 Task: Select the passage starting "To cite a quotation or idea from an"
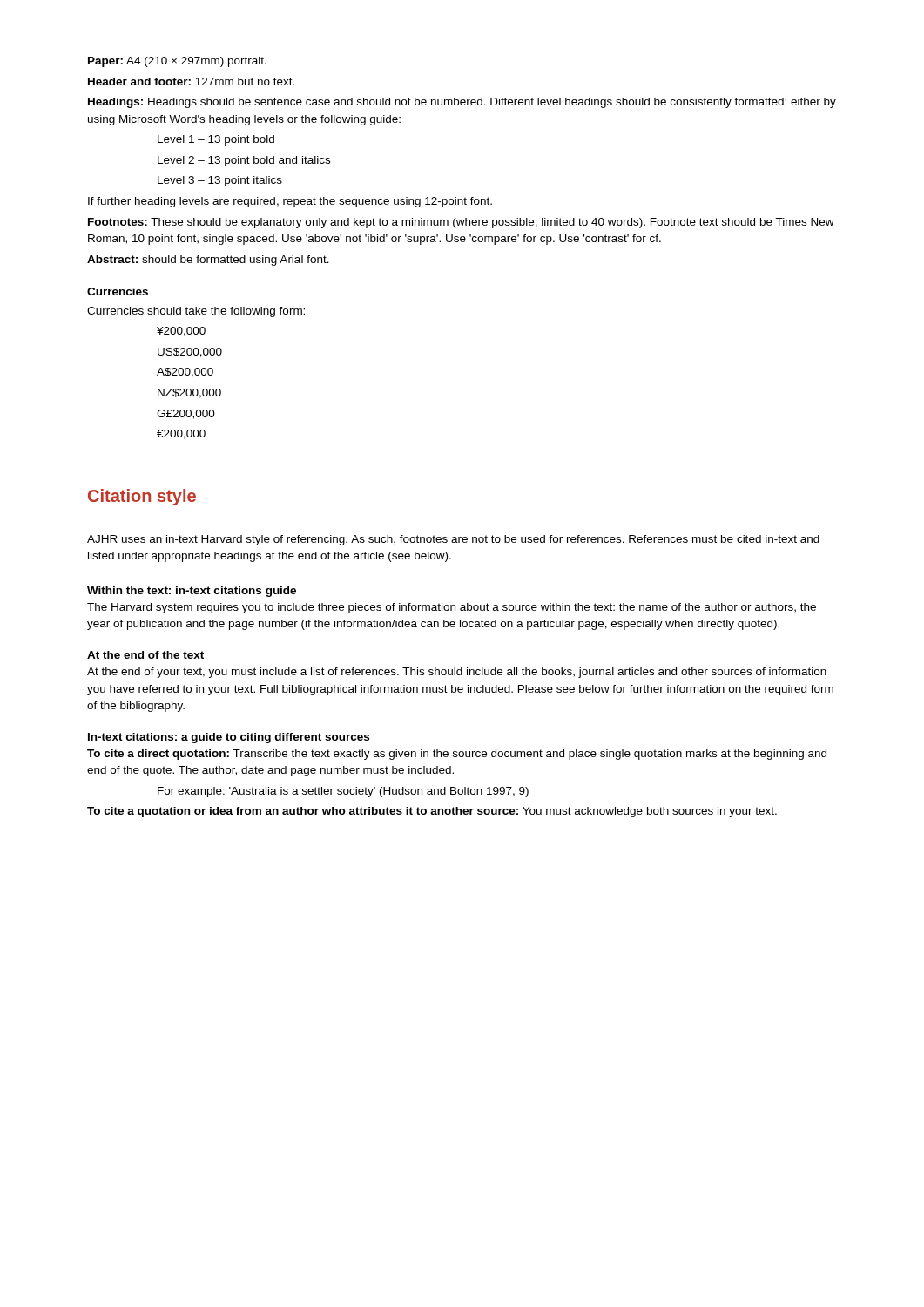(432, 811)
